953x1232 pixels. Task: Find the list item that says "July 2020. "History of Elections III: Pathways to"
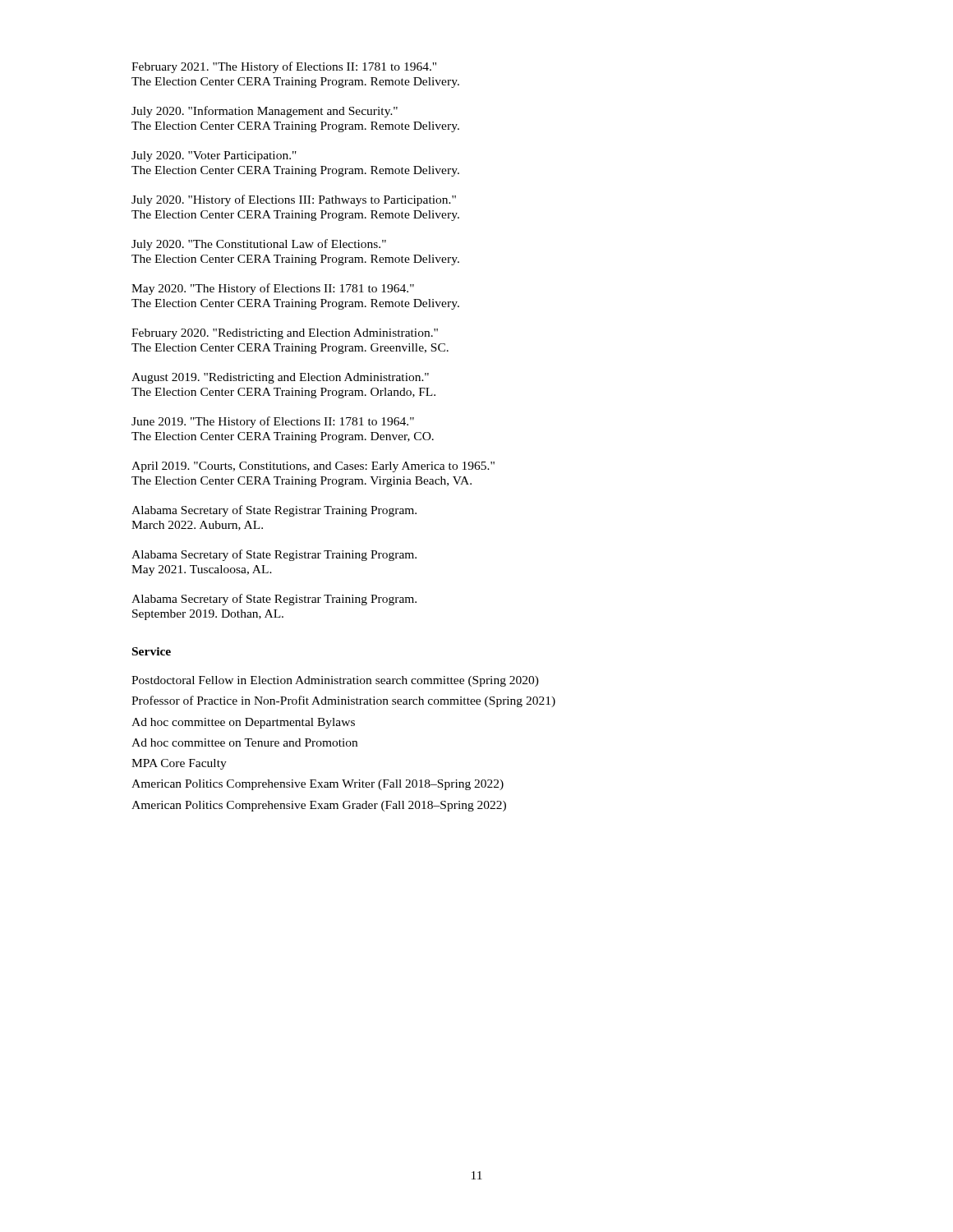point(296,207)
